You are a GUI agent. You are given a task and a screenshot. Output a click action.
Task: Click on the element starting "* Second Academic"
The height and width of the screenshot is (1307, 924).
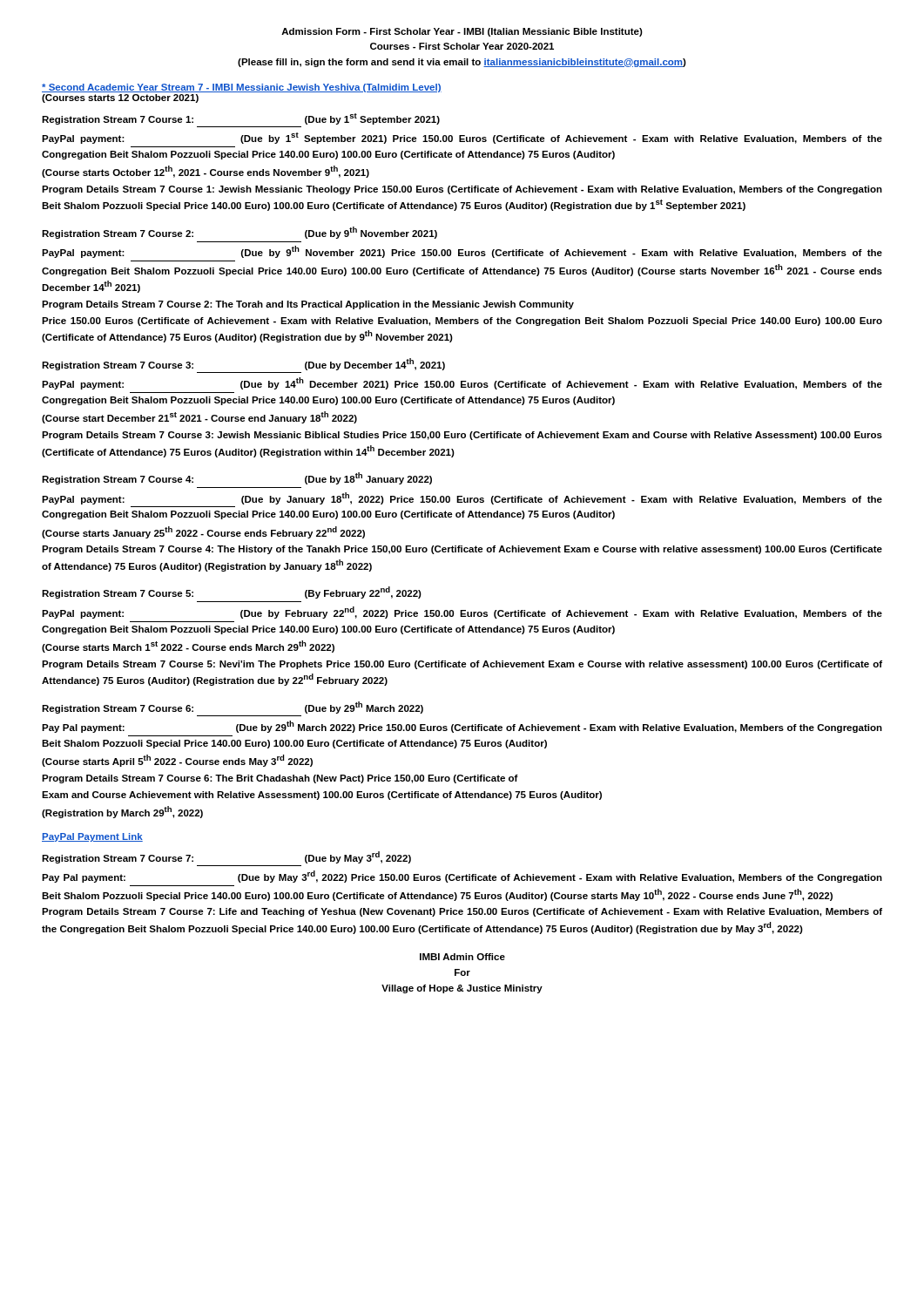click(x=241, y=92)
